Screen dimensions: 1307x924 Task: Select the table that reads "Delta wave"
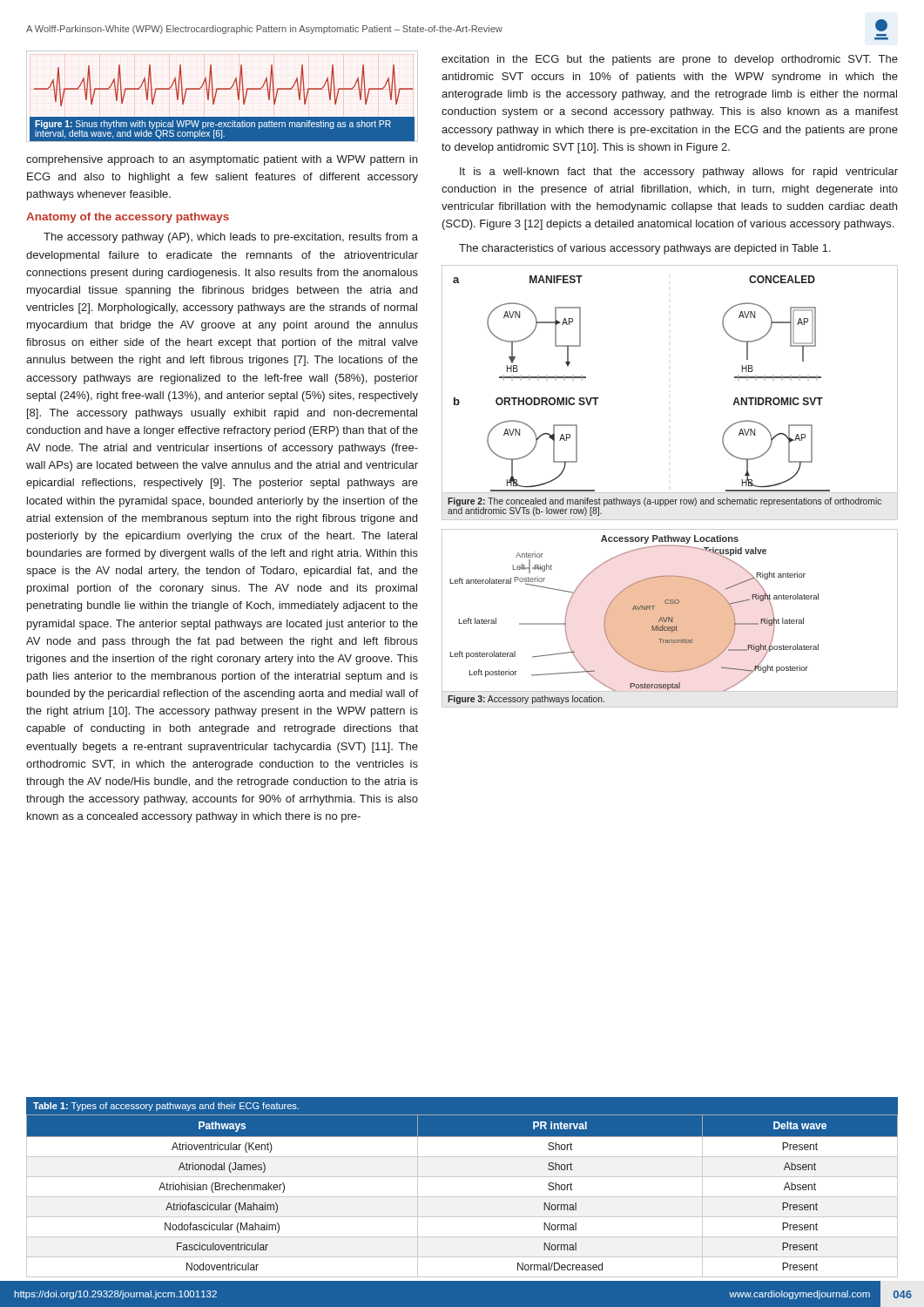click(x=462, y=1196)
